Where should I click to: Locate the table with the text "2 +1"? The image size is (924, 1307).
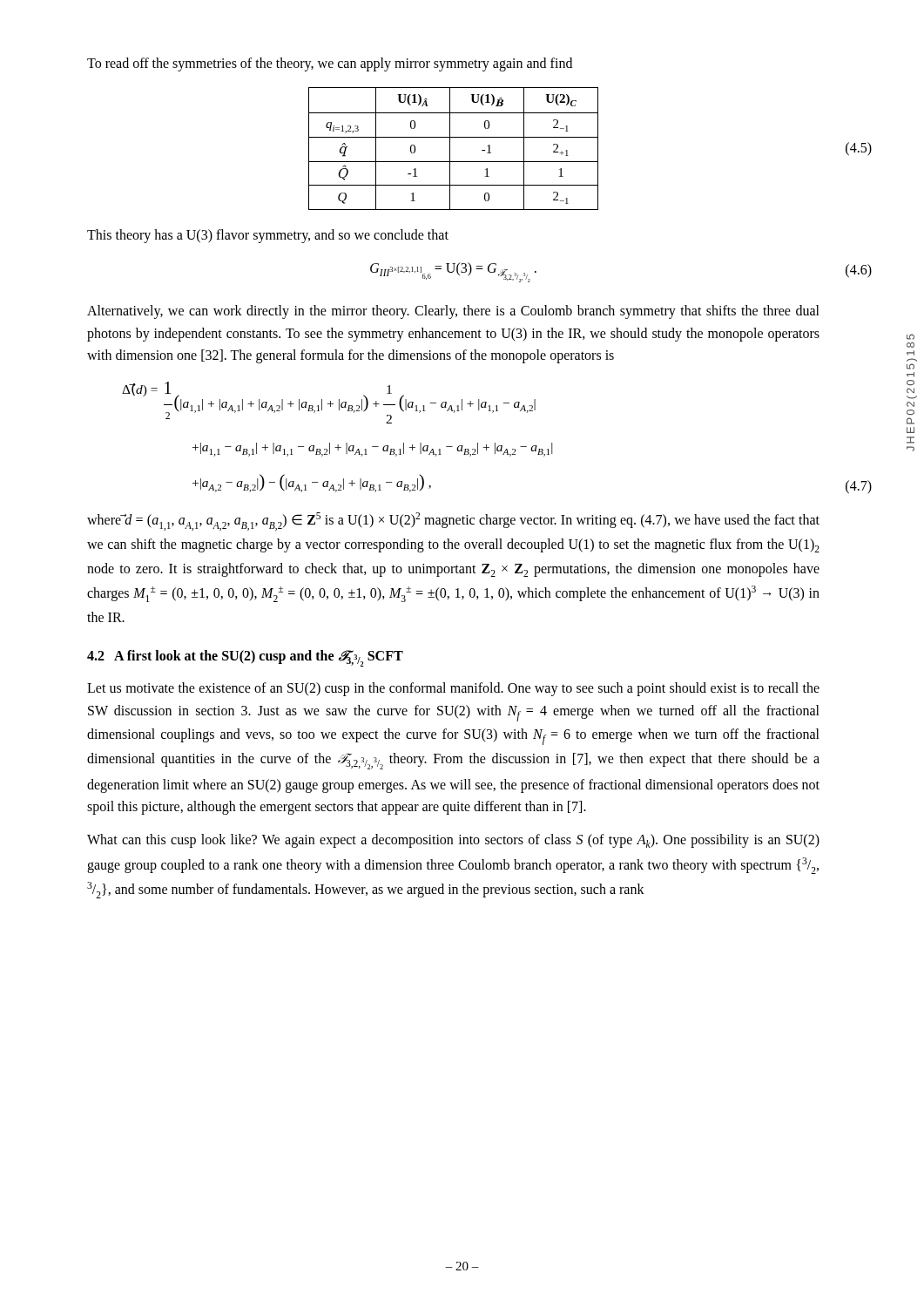453,148
